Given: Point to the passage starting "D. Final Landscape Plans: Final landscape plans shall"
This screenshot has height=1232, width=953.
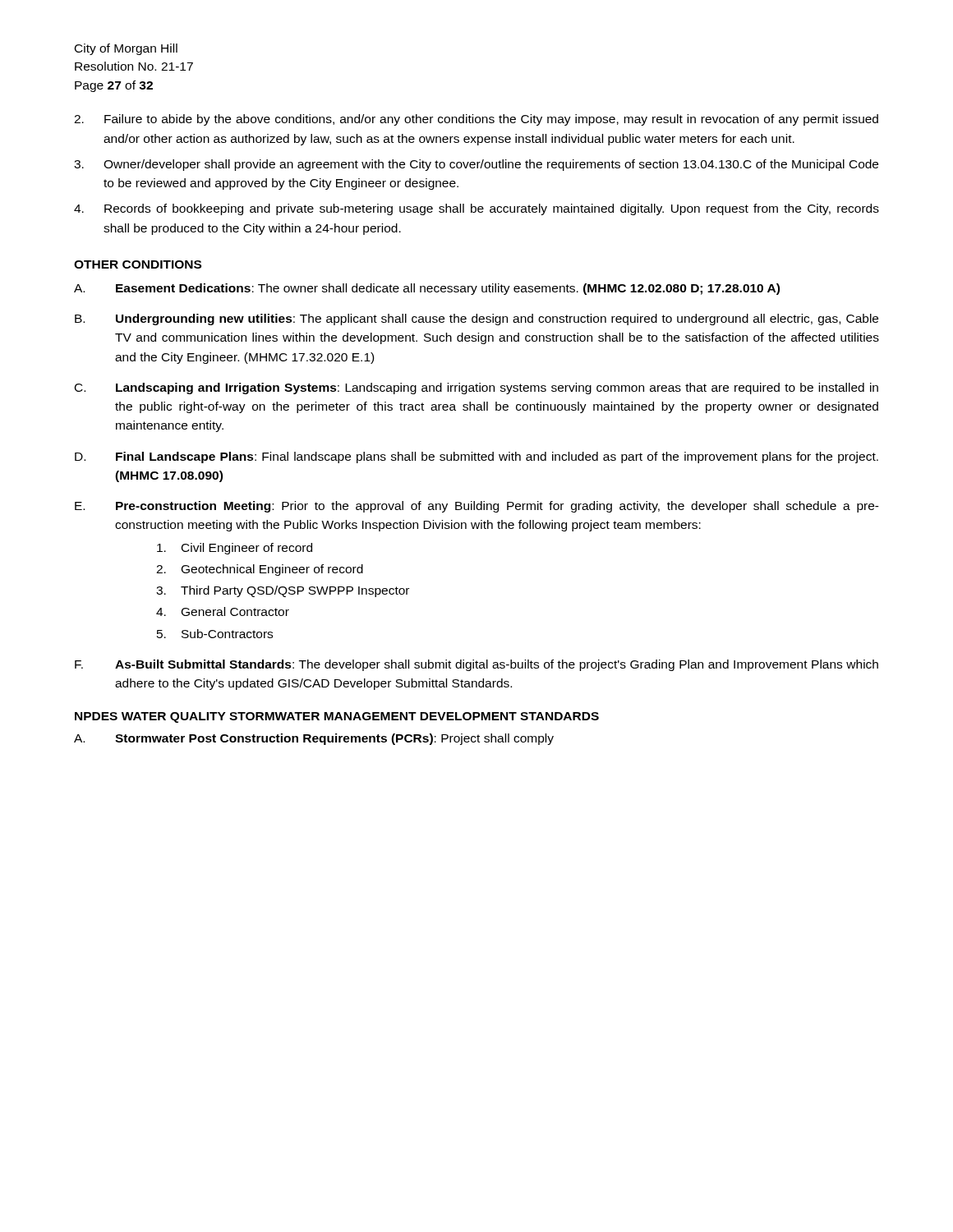Looking at the screenshot, I should (476, 466).
